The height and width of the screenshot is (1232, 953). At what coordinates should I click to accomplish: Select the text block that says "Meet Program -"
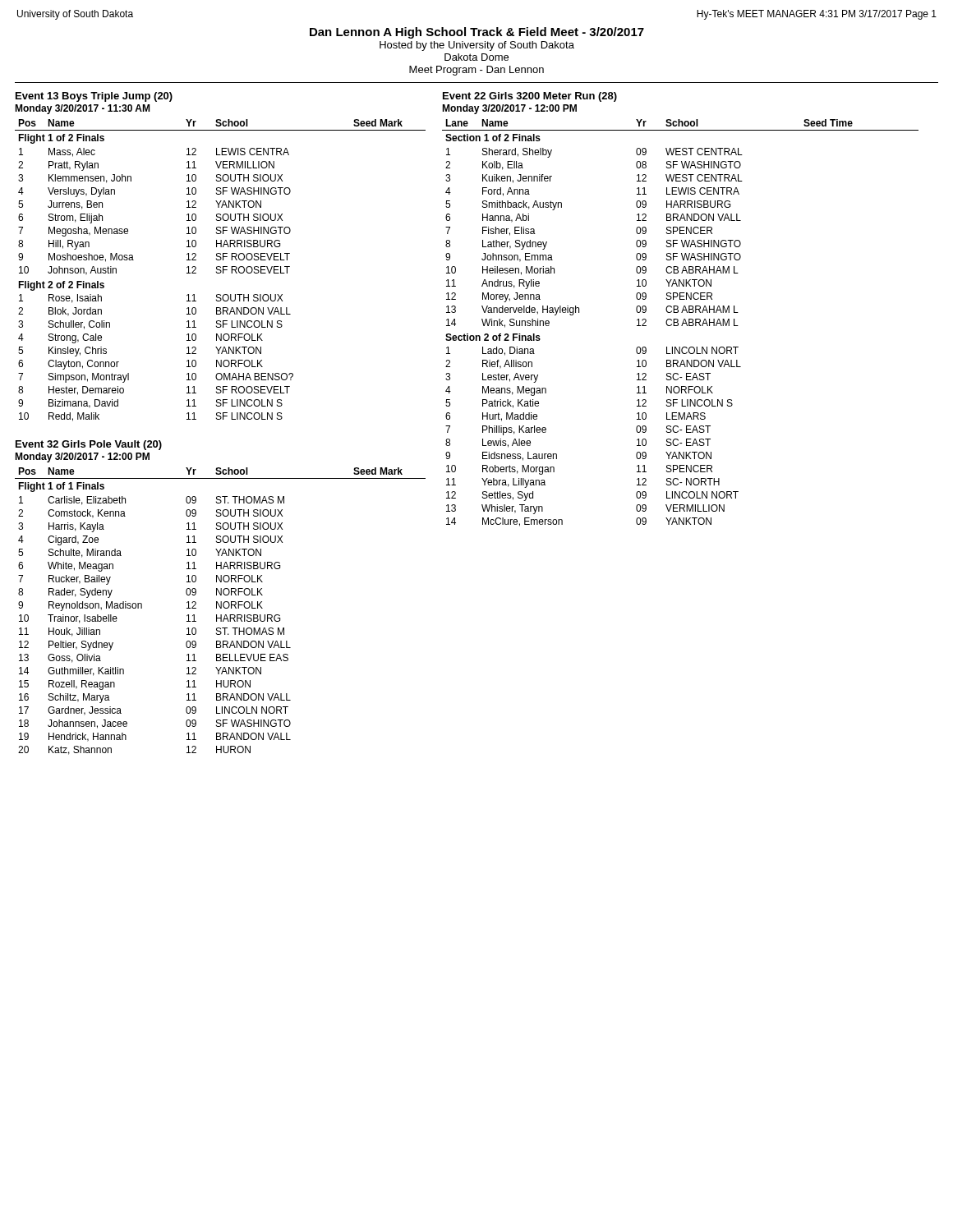point(476,69)
